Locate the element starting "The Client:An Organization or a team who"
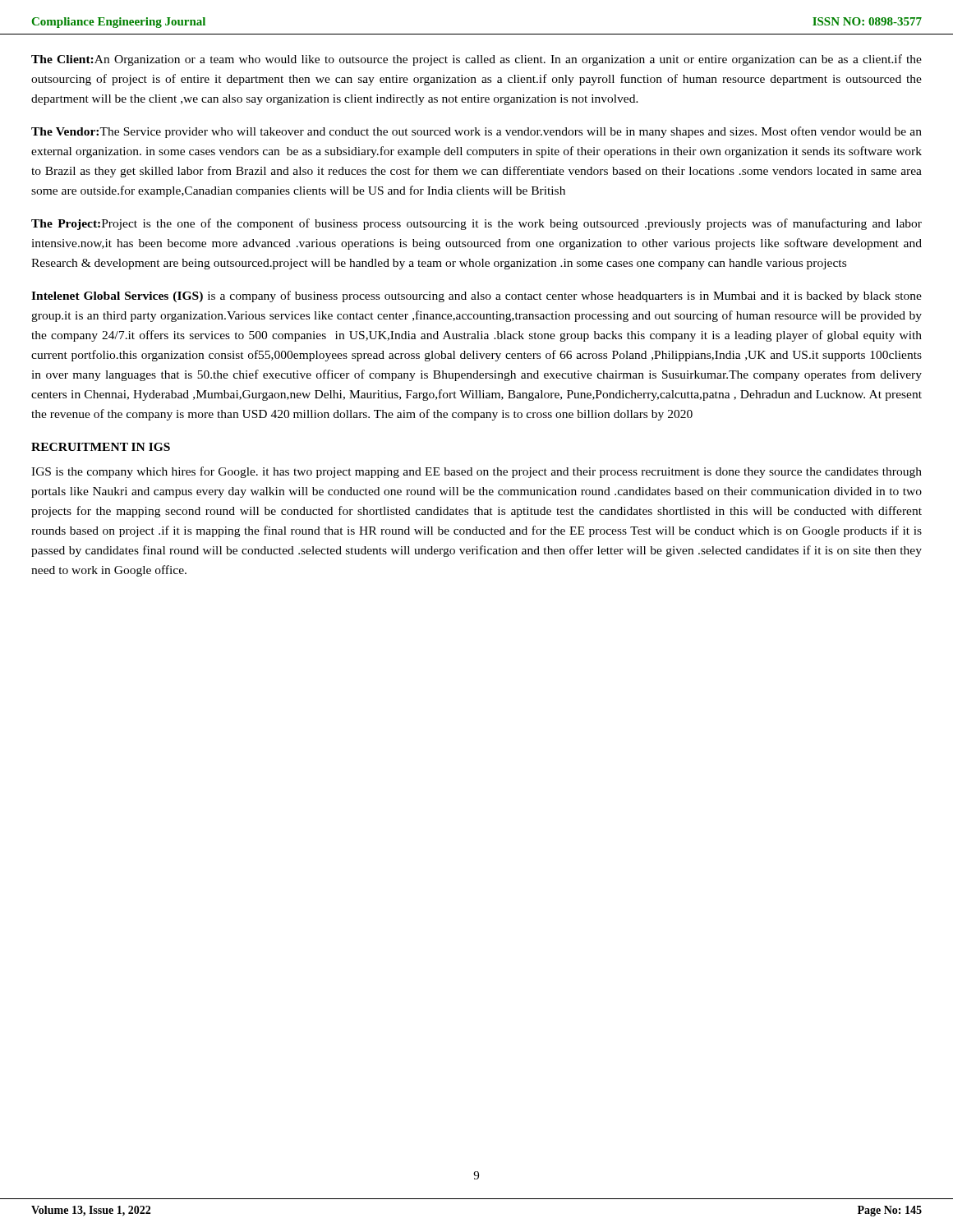Viewport: 953px width, 1232px height. (476, 78)
